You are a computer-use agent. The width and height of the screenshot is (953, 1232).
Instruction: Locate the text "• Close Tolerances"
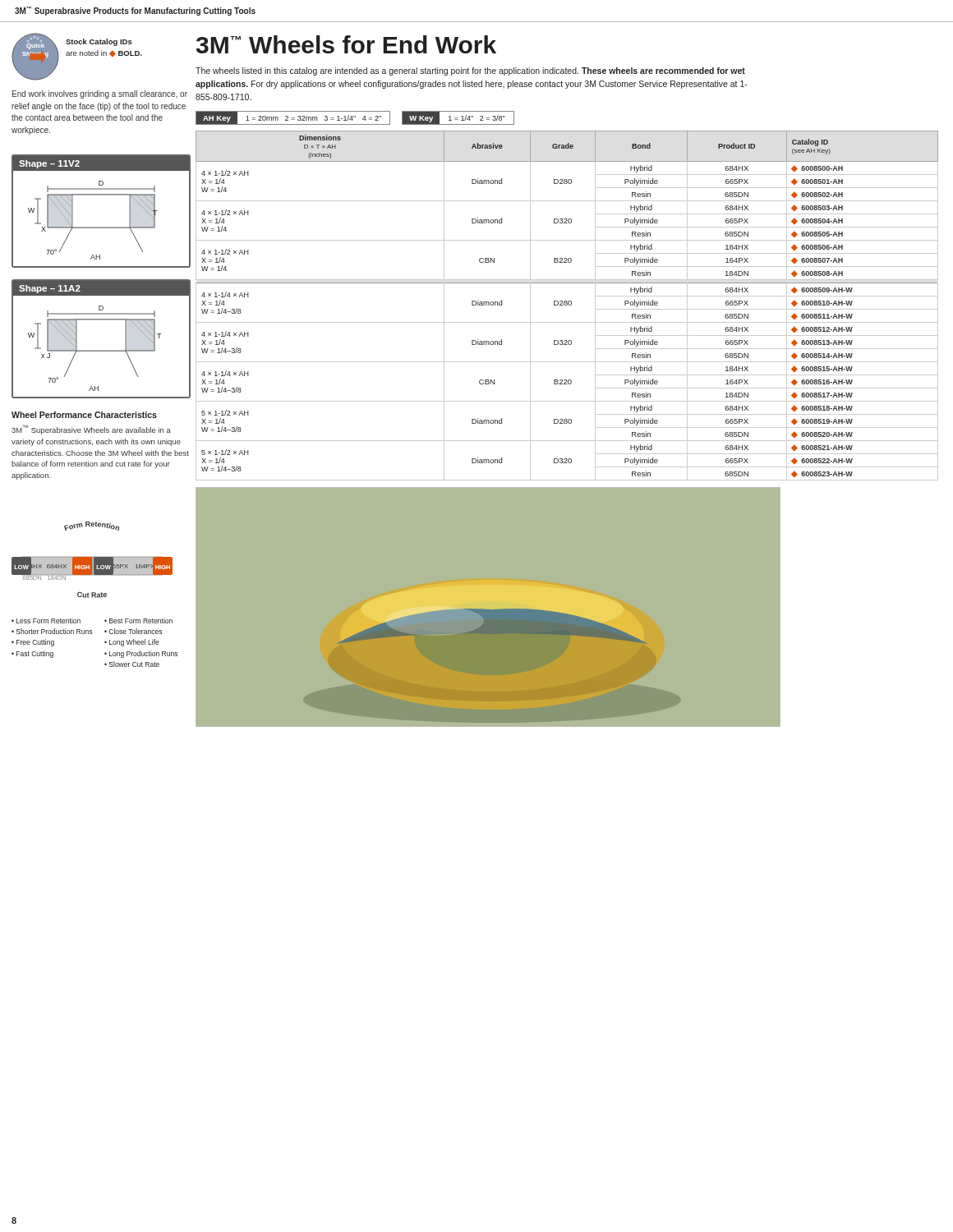133,632
